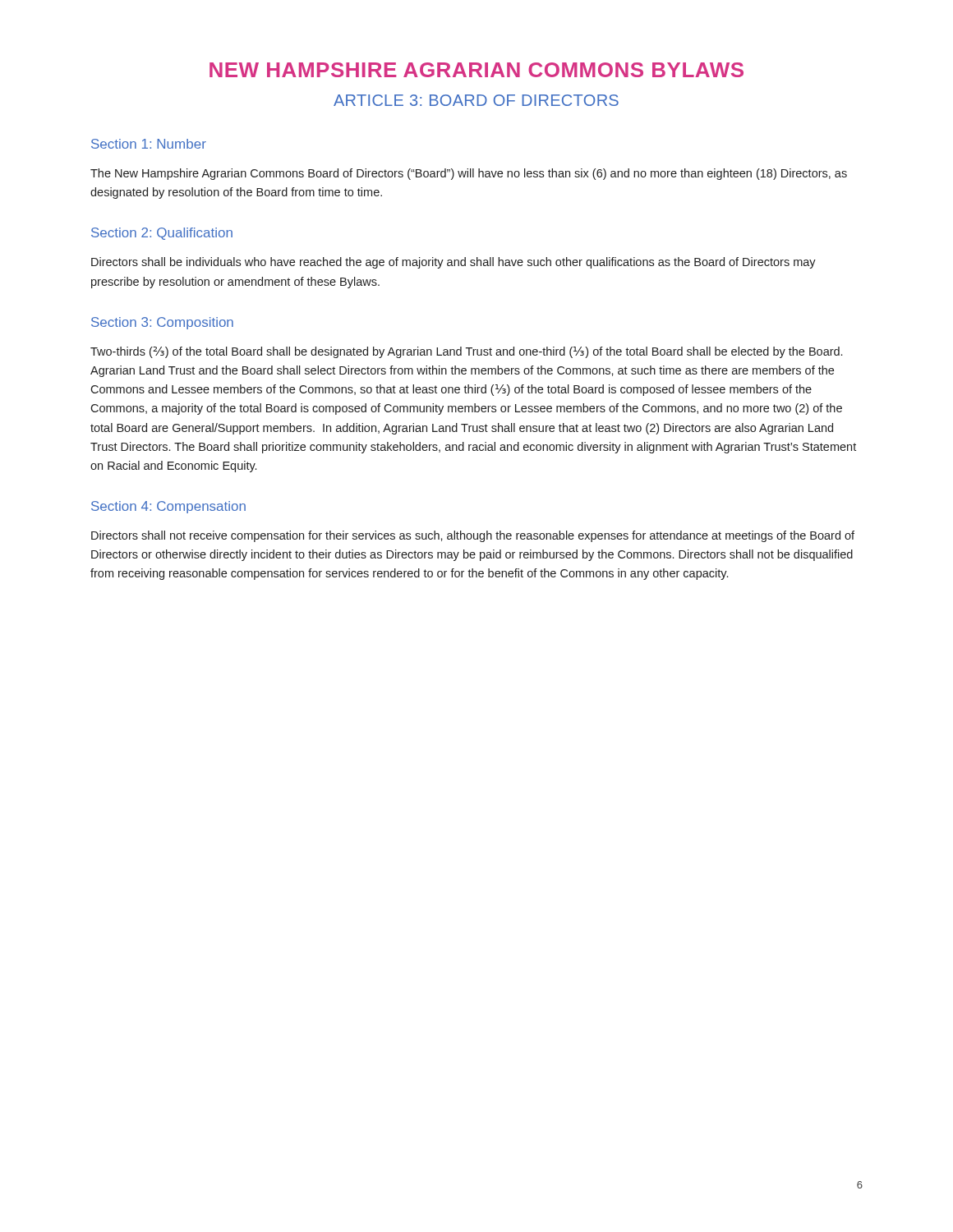Find the region starting "Section 1: Number"
Image resolution: width=953 pixels, height=1232 pixels.
tap(148, 144)
